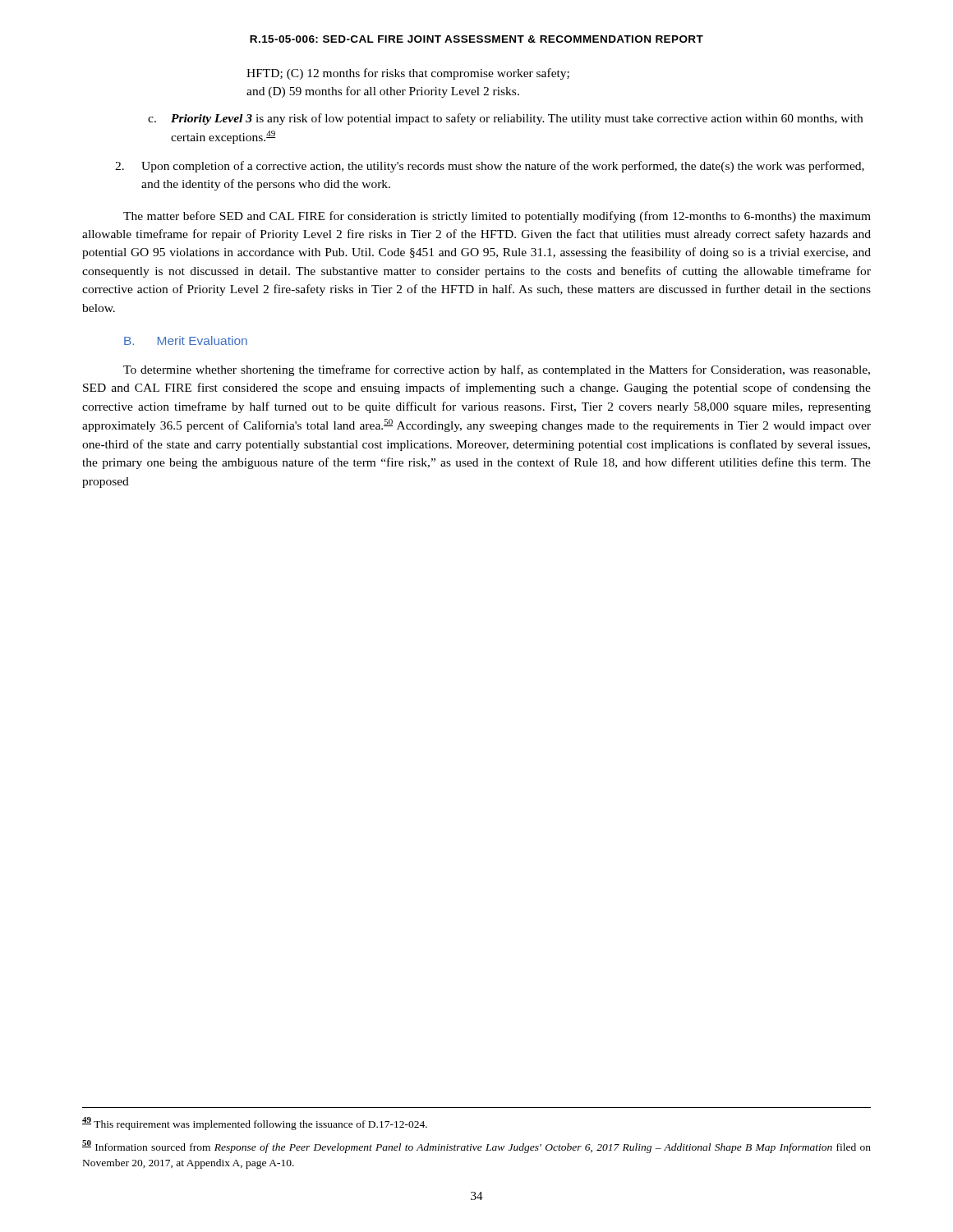Select the text block that says "To determine whether shortening the timeframe for corrective"
This screenshot has width=953, height=1232.
click(x=476, y=425)
